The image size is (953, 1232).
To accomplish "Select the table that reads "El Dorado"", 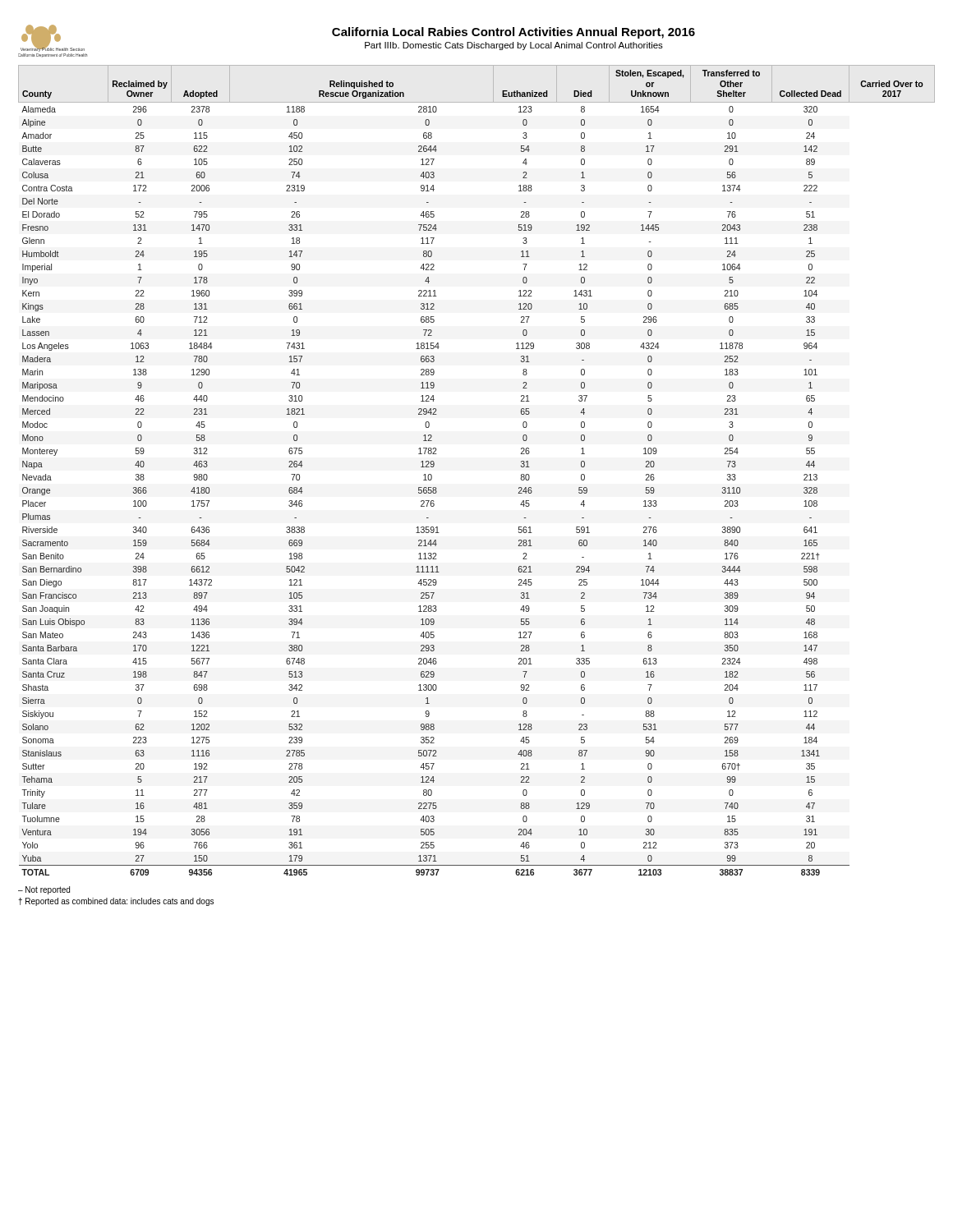I will (476, 472).
